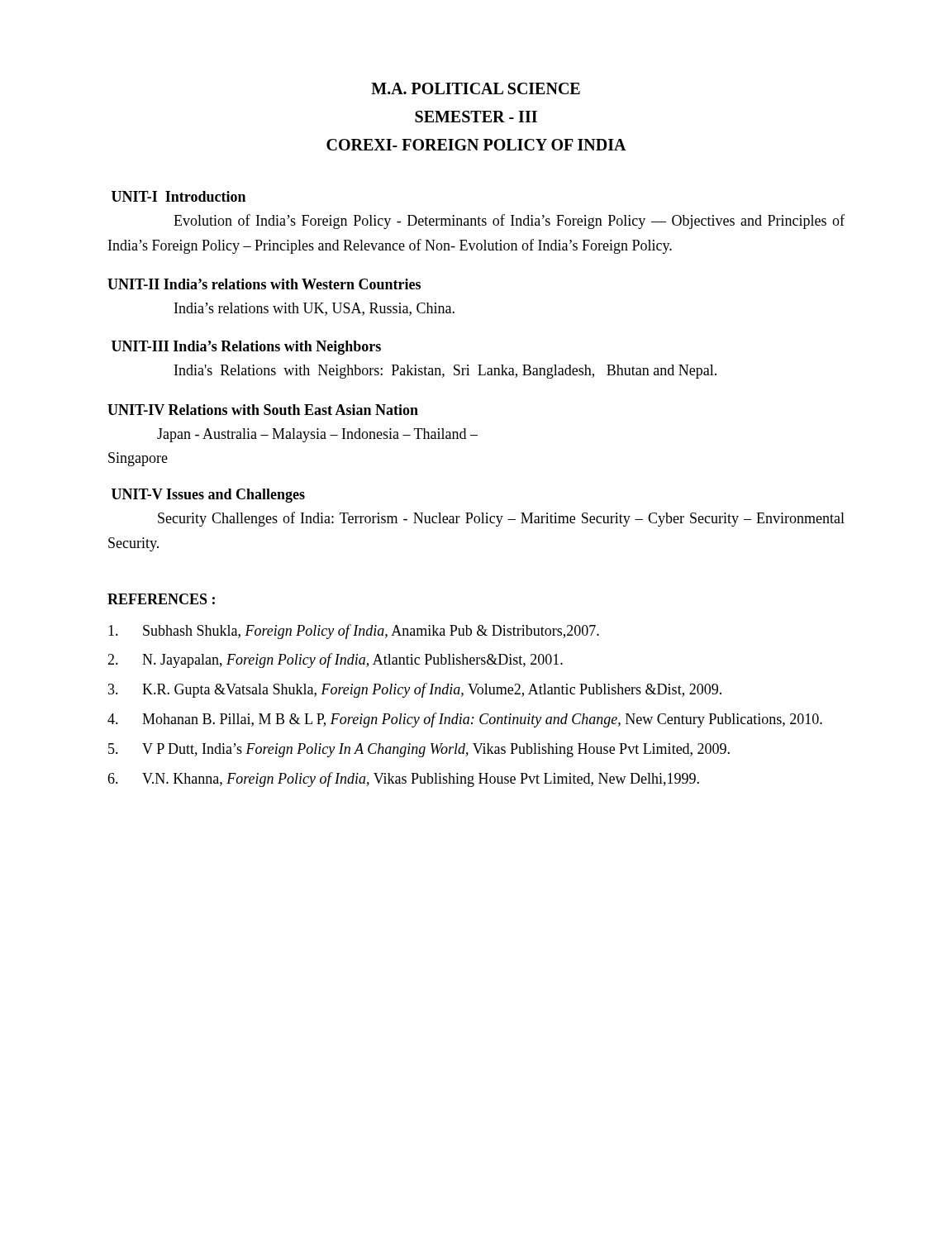Click on the section header that reads "UNIT-III India’s Relations with Neighbors"

pyautogui.click(x=244, y=346)
